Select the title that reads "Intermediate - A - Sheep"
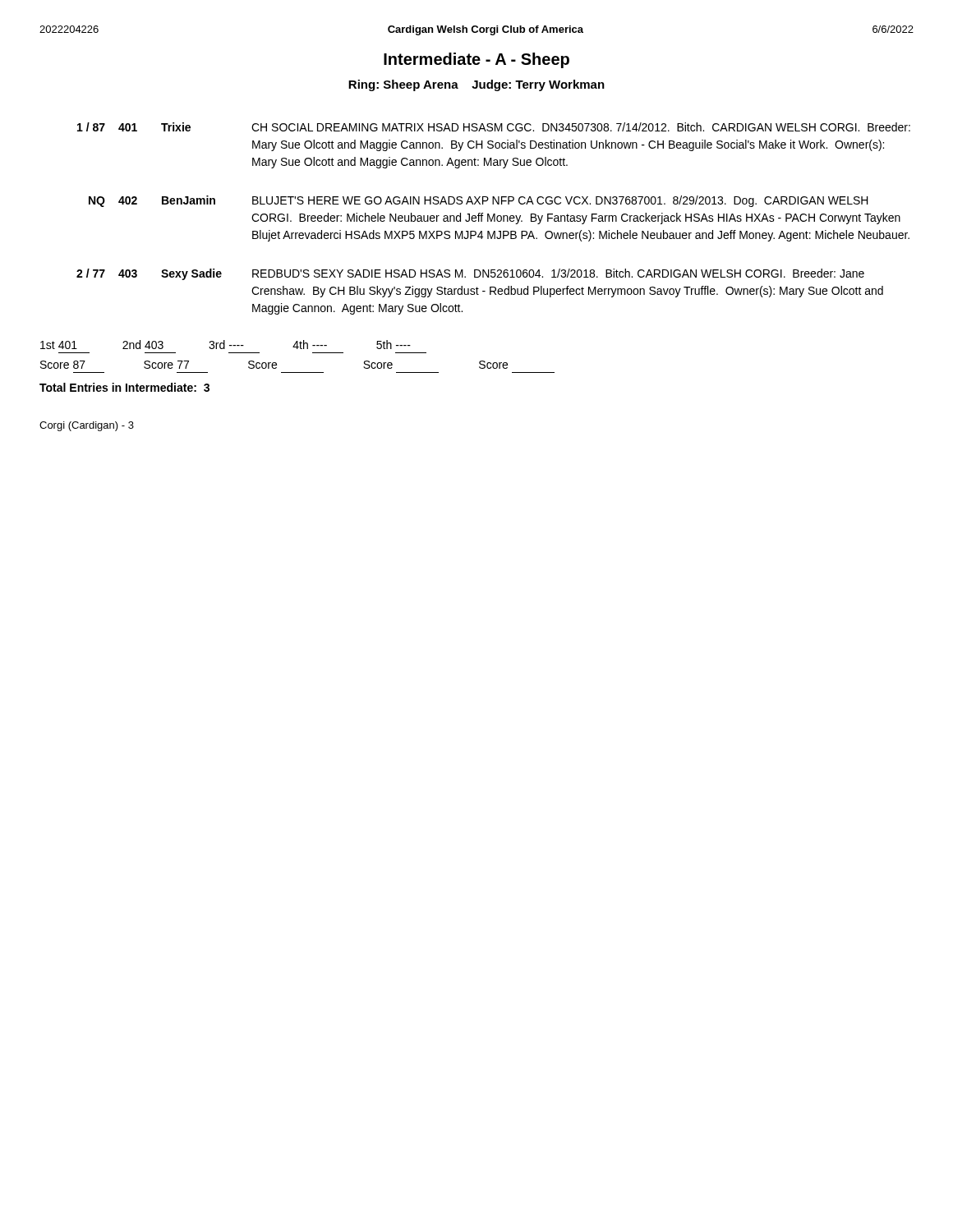This screenshot has height=1232, width=953. [476, 59]
